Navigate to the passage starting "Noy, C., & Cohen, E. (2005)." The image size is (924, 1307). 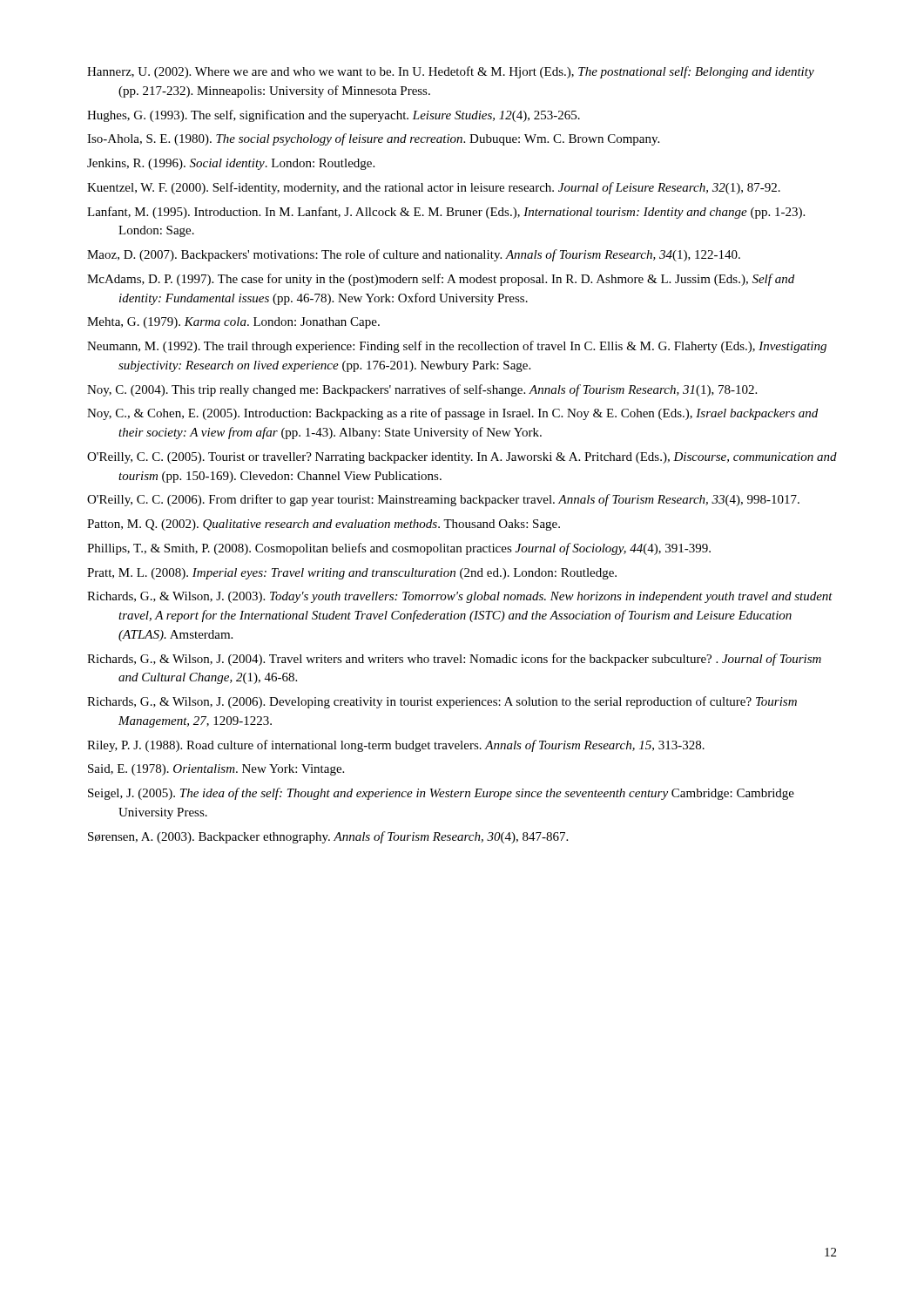coord(453,423)
